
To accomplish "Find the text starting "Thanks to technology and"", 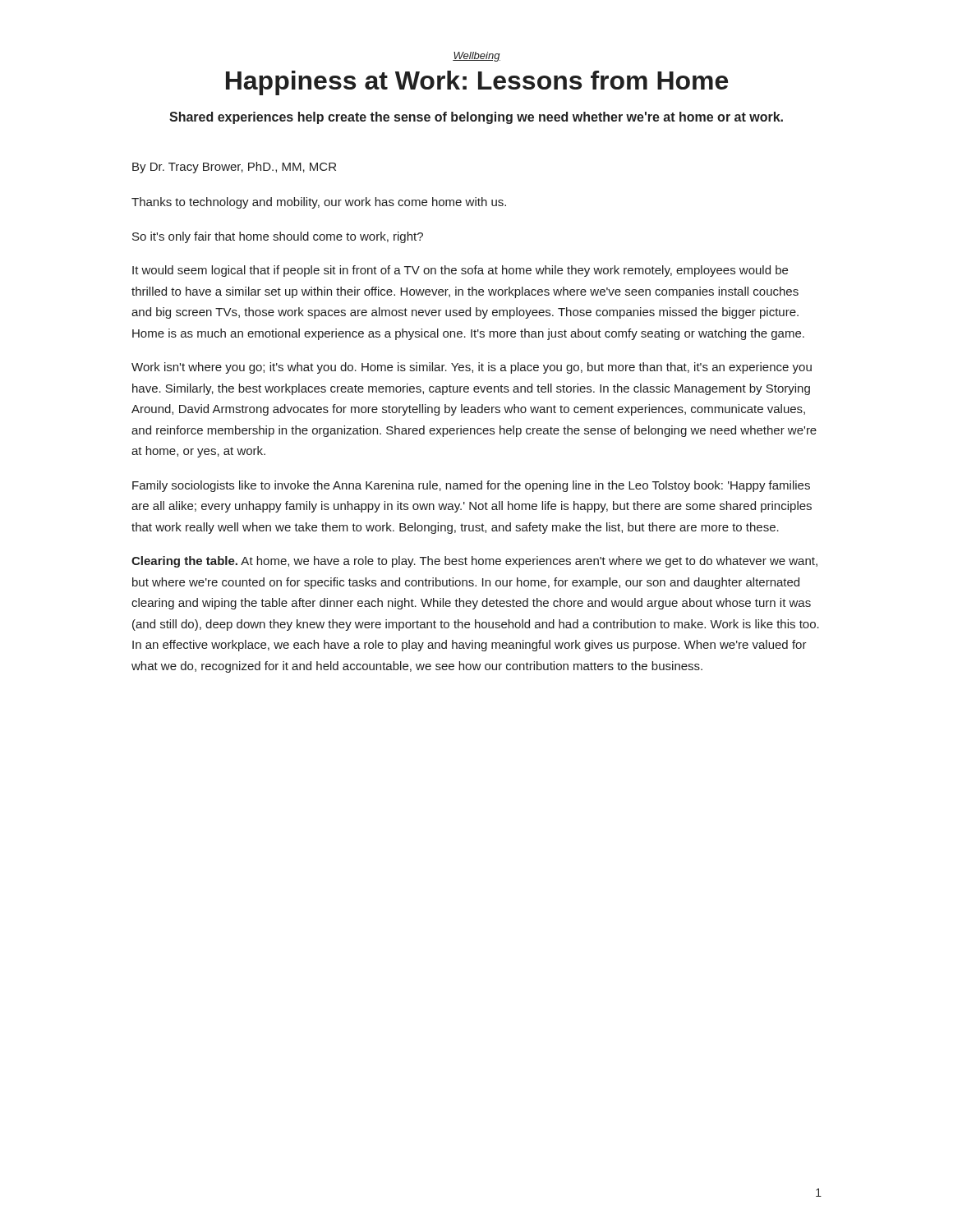I will click(476, 202).
